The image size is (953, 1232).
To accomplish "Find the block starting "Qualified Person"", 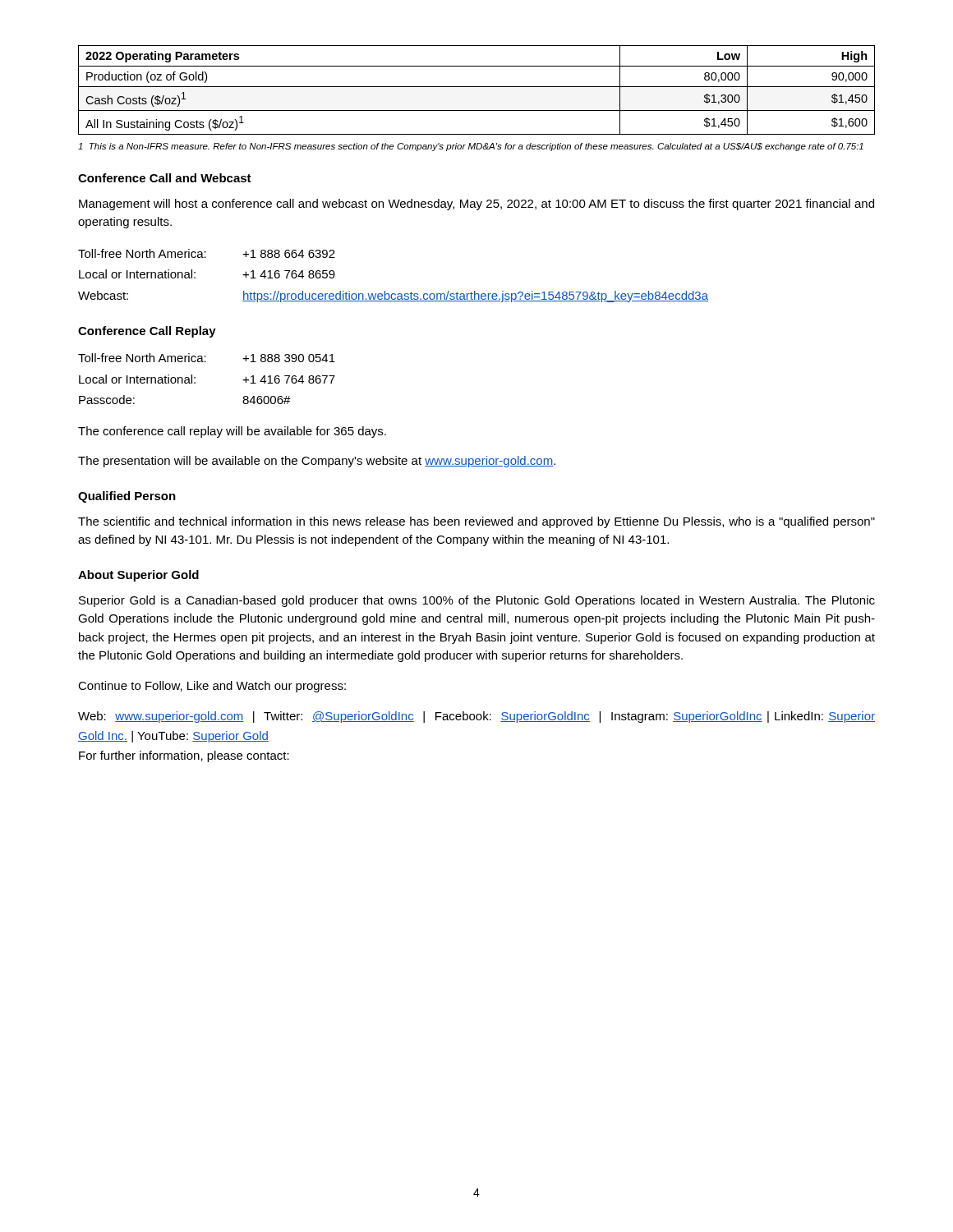I will coord(127,495).
